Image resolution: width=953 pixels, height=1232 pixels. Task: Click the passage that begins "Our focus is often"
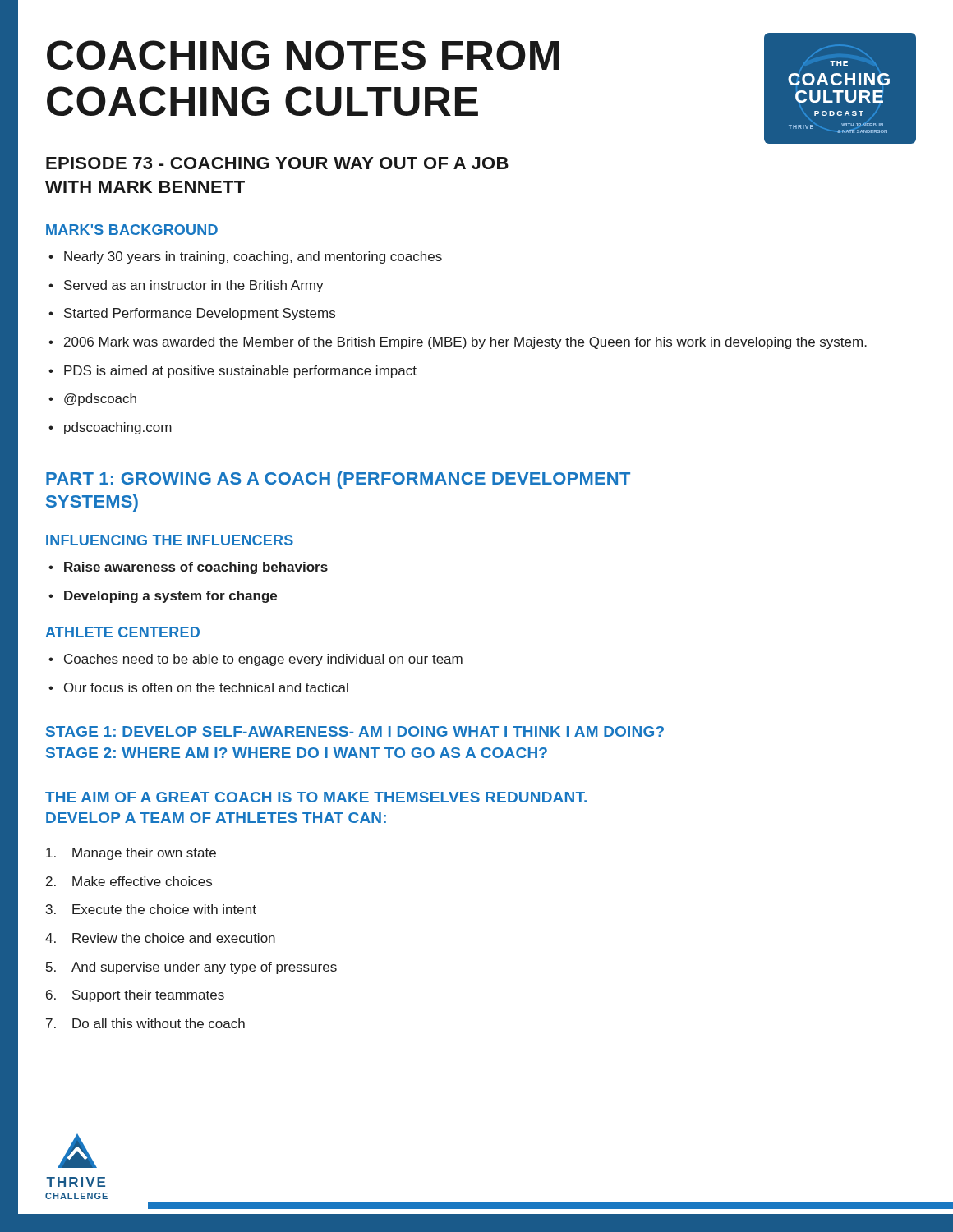pyautogui.click(x=198, y=687)
